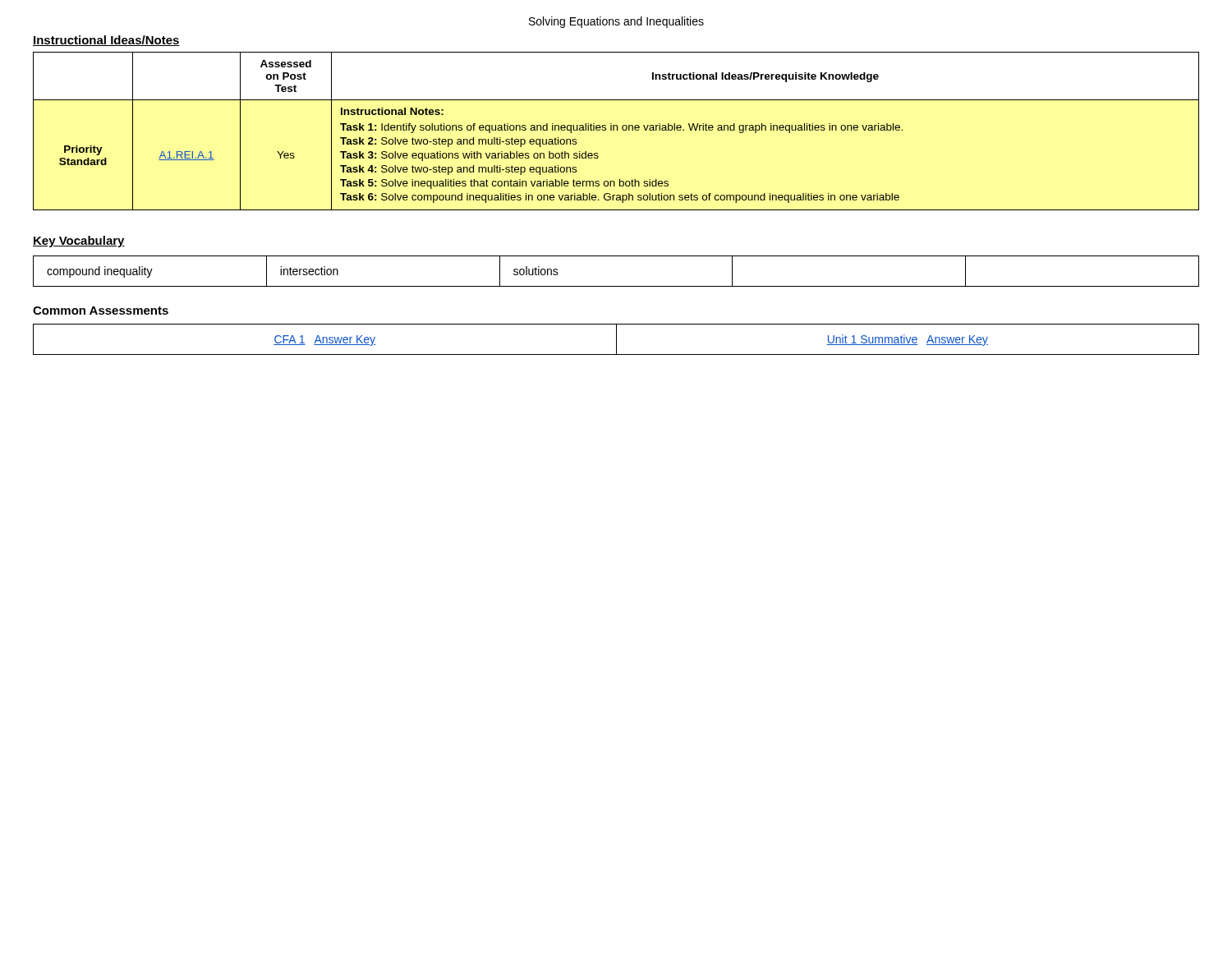Find the table that mentions "CFA 1 Answer"
Viewport: 1232px width, 953px height.
pos(616,339)
